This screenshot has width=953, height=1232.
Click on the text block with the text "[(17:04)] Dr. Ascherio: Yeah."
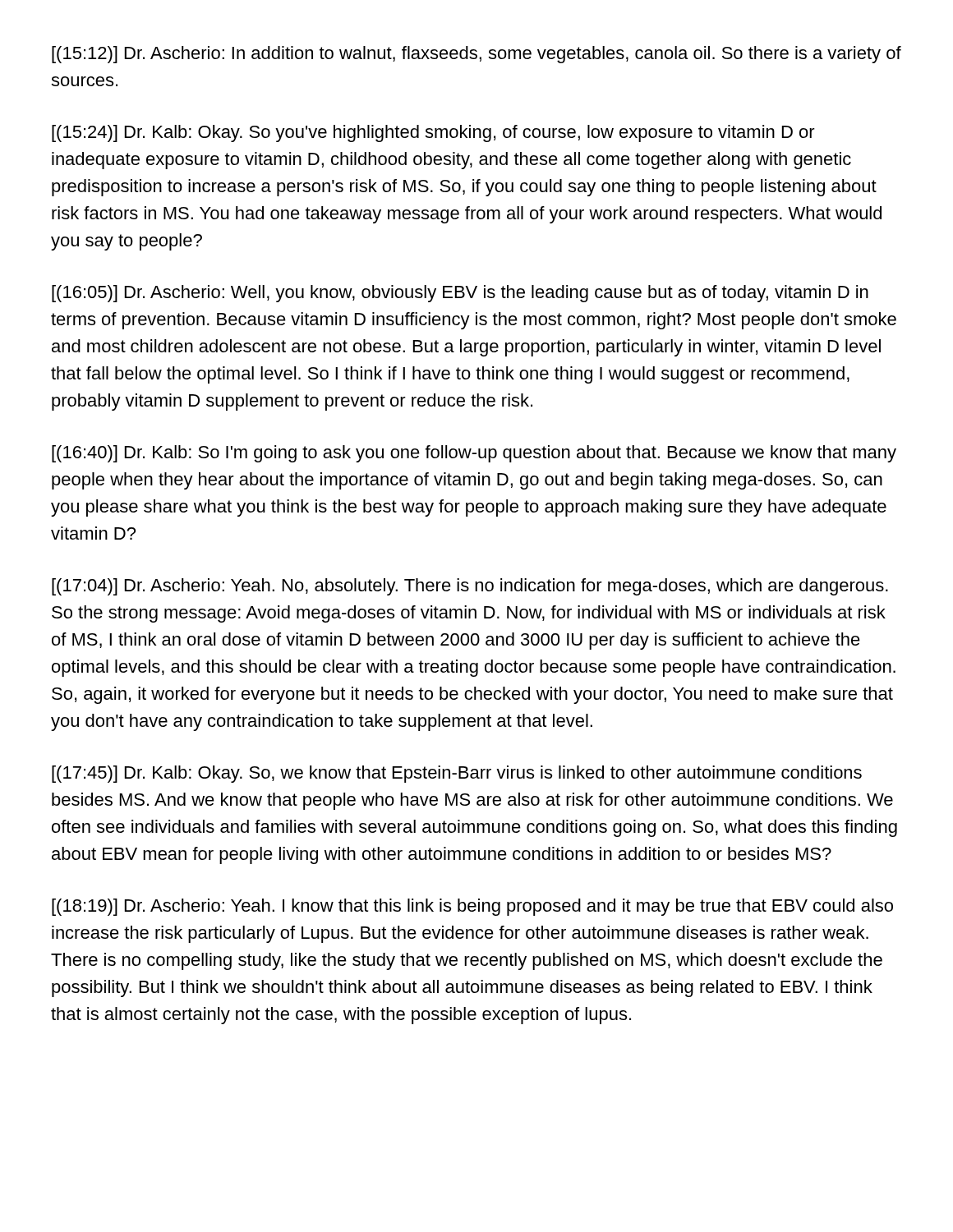[474, 653]
